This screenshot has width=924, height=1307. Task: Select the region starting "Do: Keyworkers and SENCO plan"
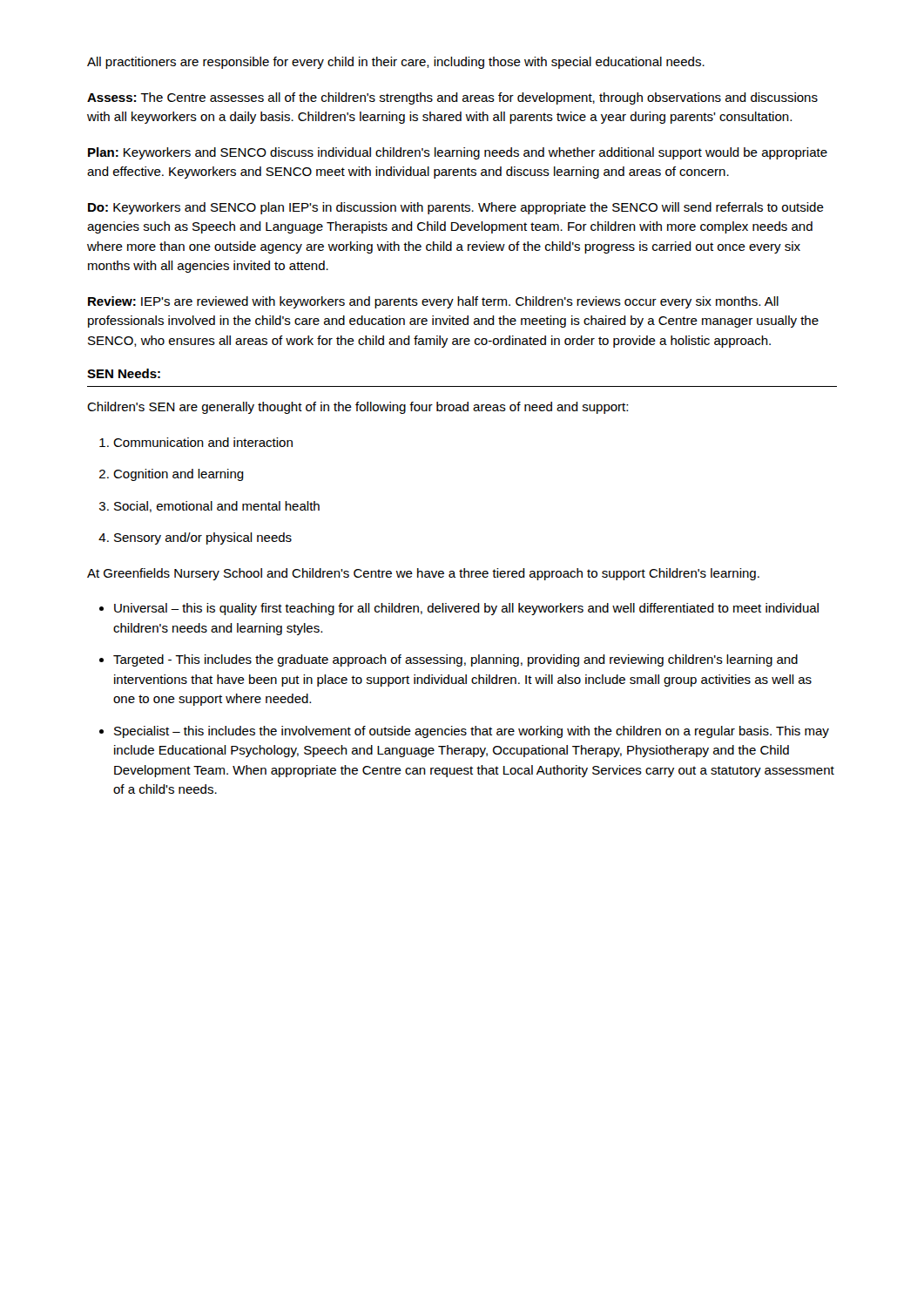coord(455,236)
